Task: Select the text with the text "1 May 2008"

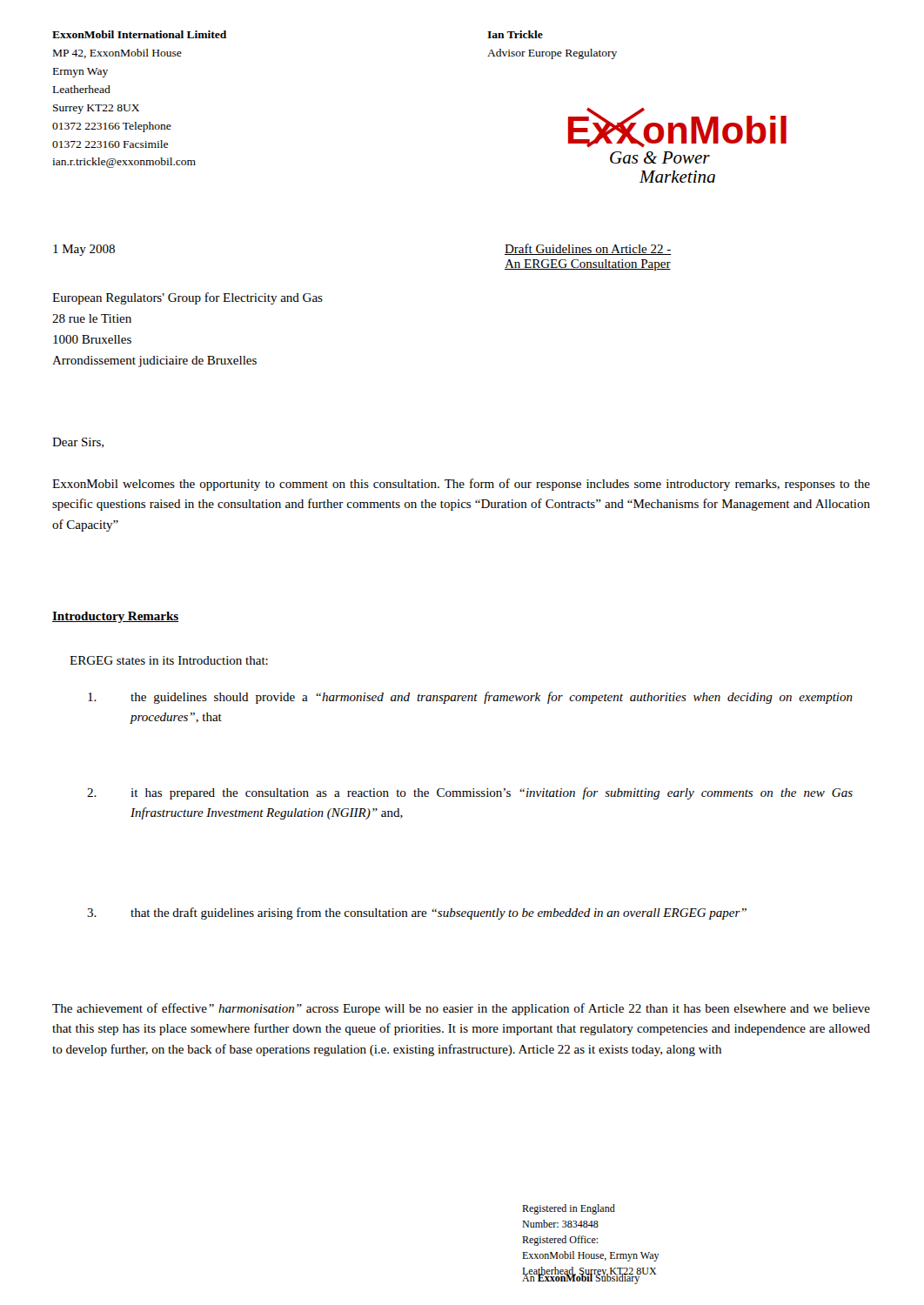Action: click(84, 249)
